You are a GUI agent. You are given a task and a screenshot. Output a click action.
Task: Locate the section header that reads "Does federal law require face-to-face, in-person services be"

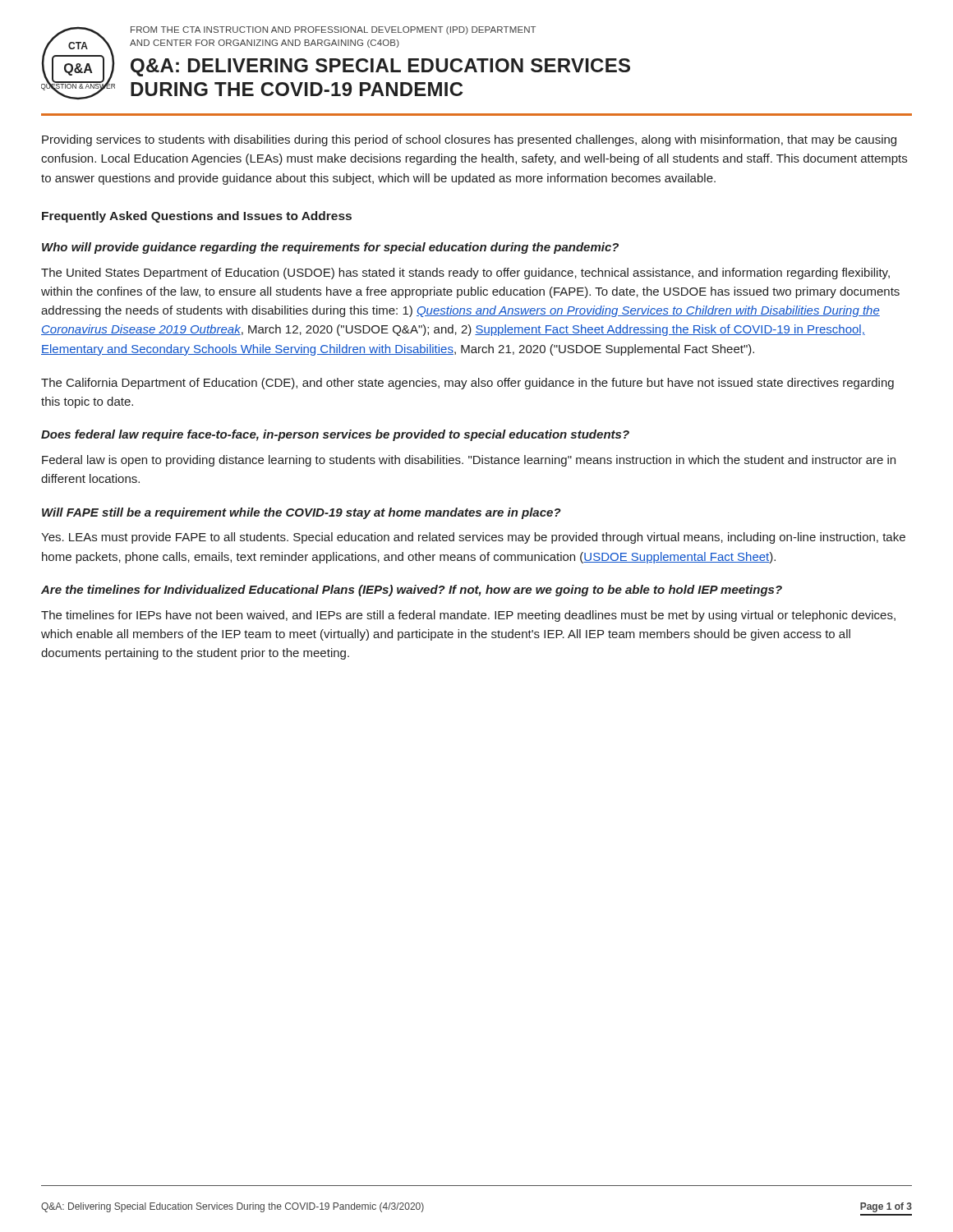[335, 434]
